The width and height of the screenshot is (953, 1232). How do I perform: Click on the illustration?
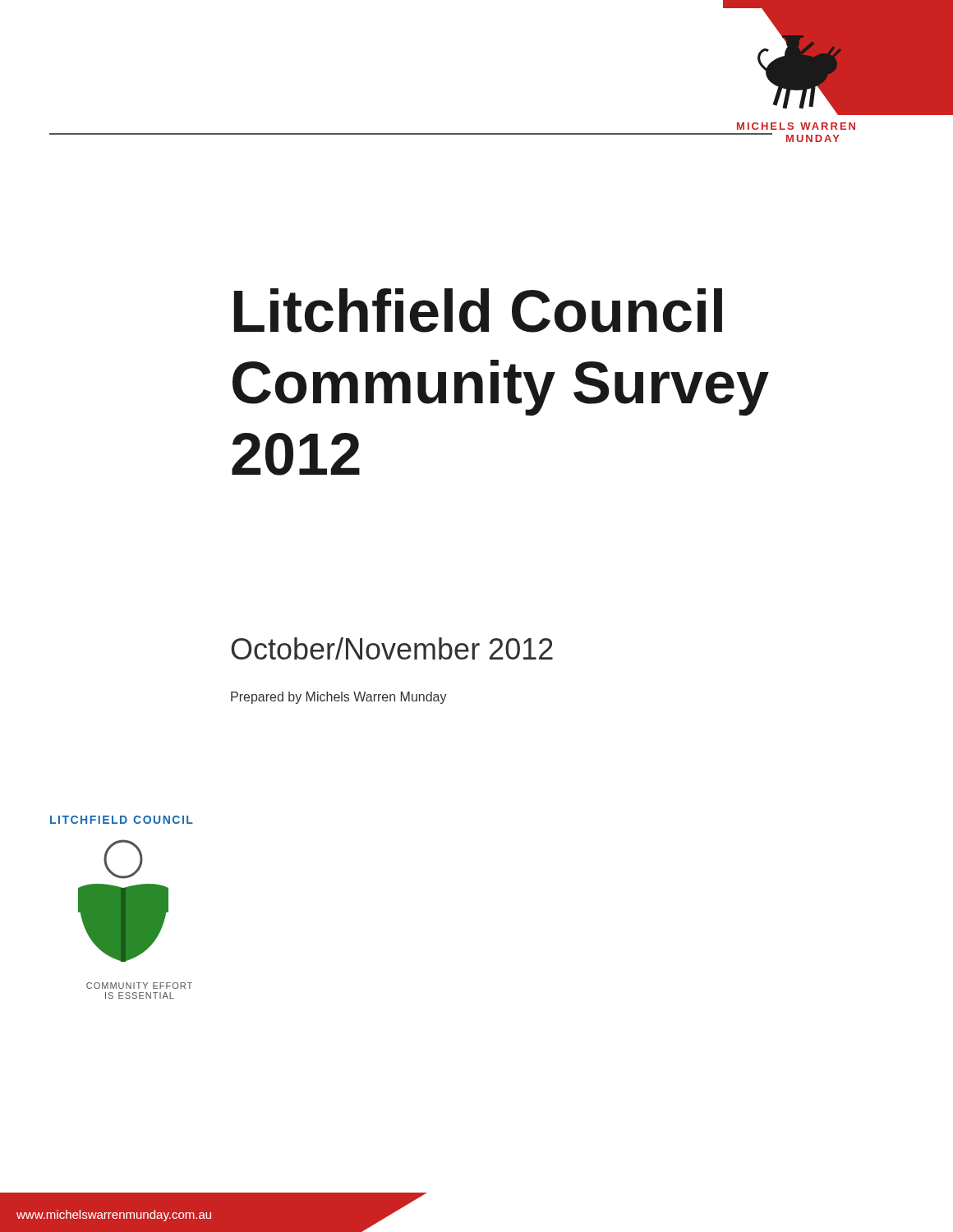pyautogui.click(x=813, y=57)
